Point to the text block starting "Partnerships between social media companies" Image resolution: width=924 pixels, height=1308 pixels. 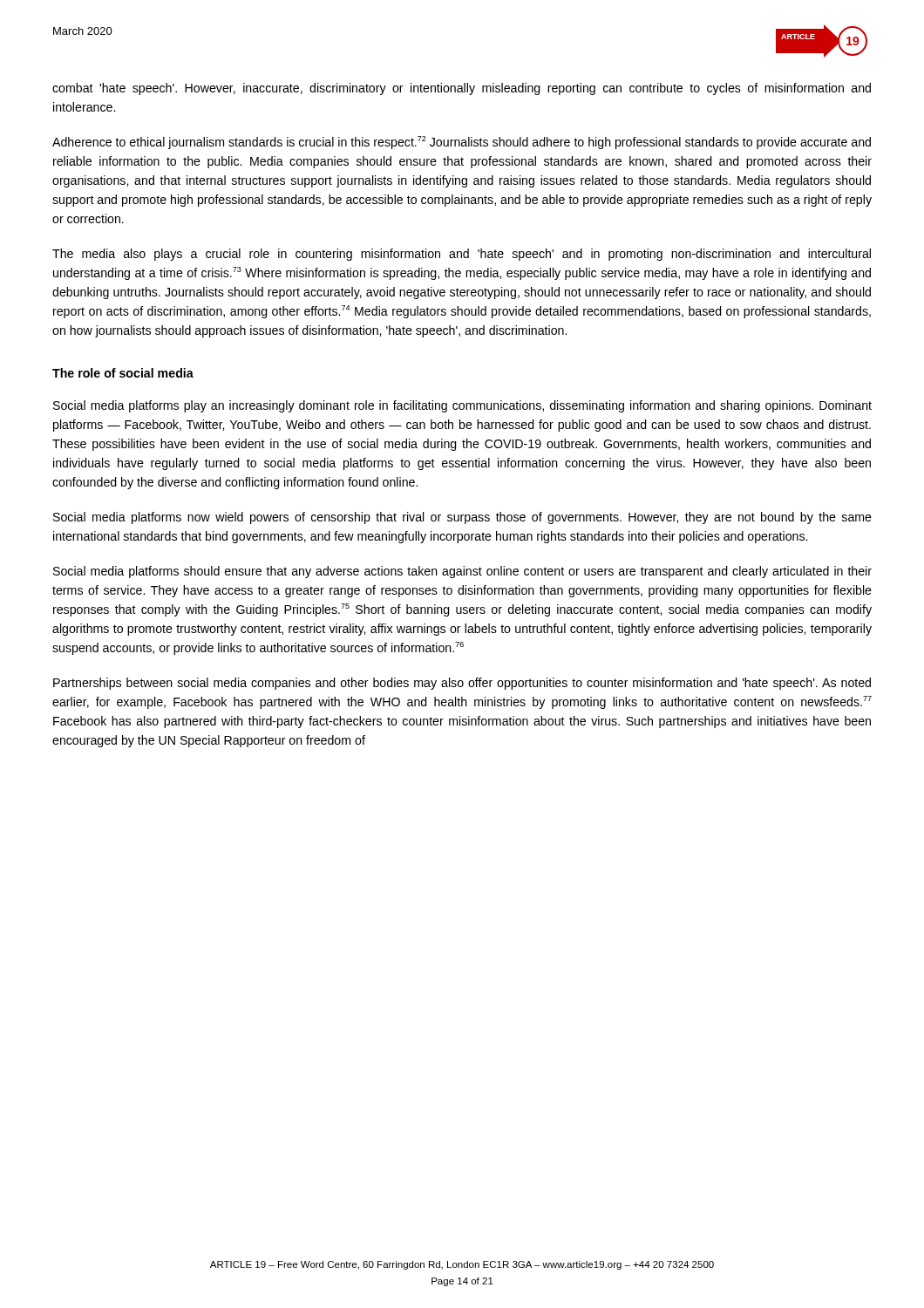[462, 712]
